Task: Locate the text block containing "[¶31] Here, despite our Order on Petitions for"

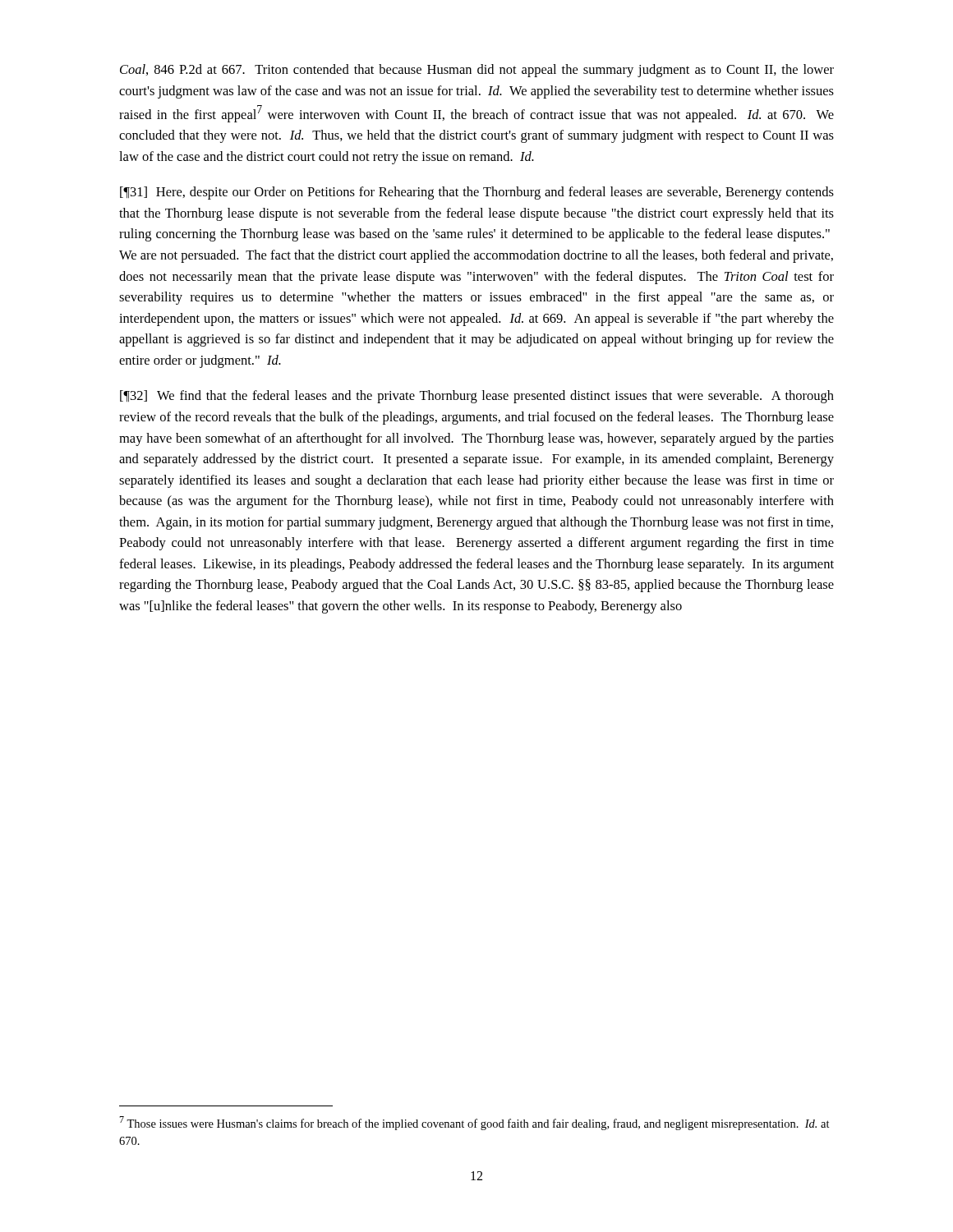Action: point(476,276)
